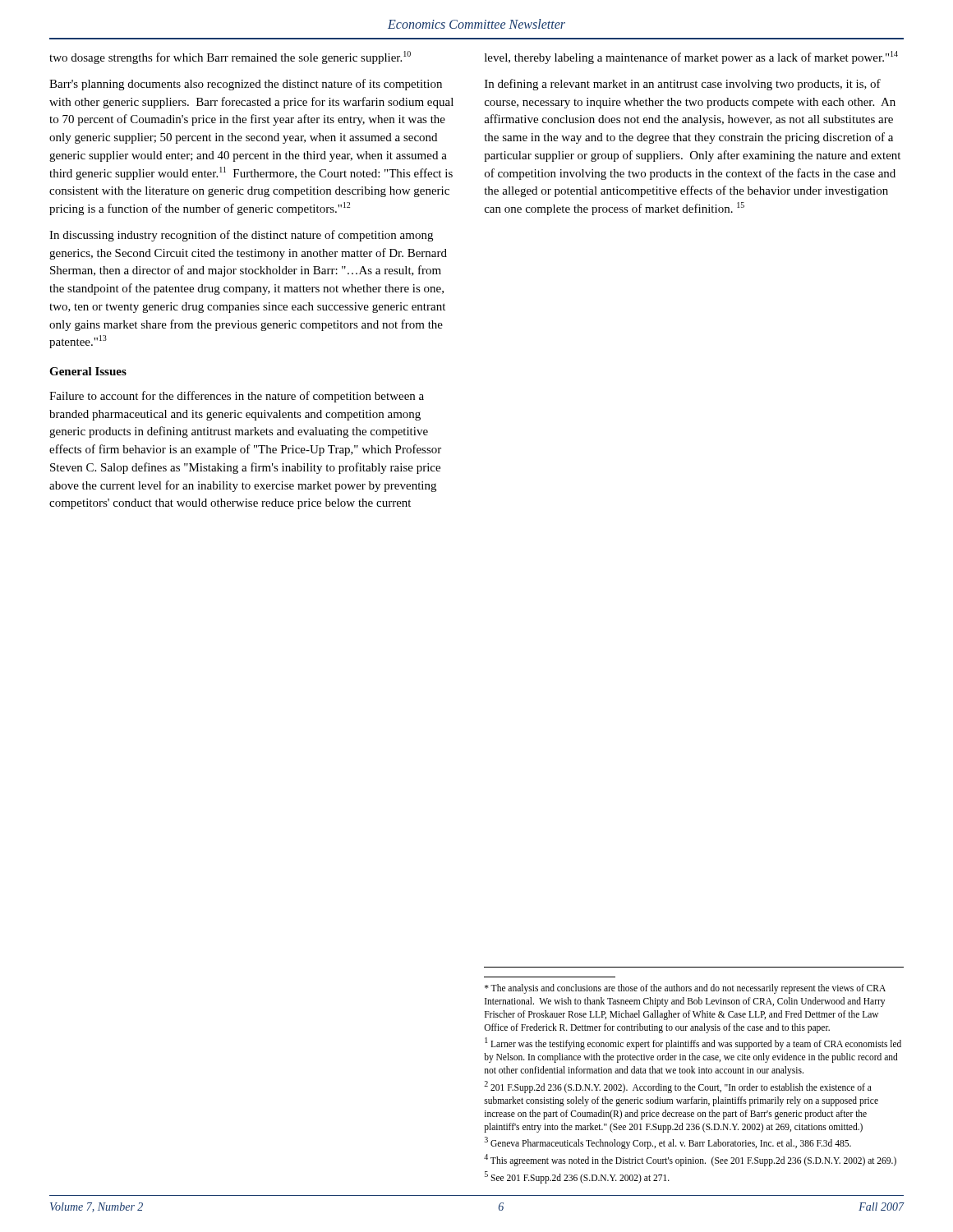Locate the text block that says "In discussing industry recognition of the distinct"
Screen dimensions: 1232x953
[254, 289]
